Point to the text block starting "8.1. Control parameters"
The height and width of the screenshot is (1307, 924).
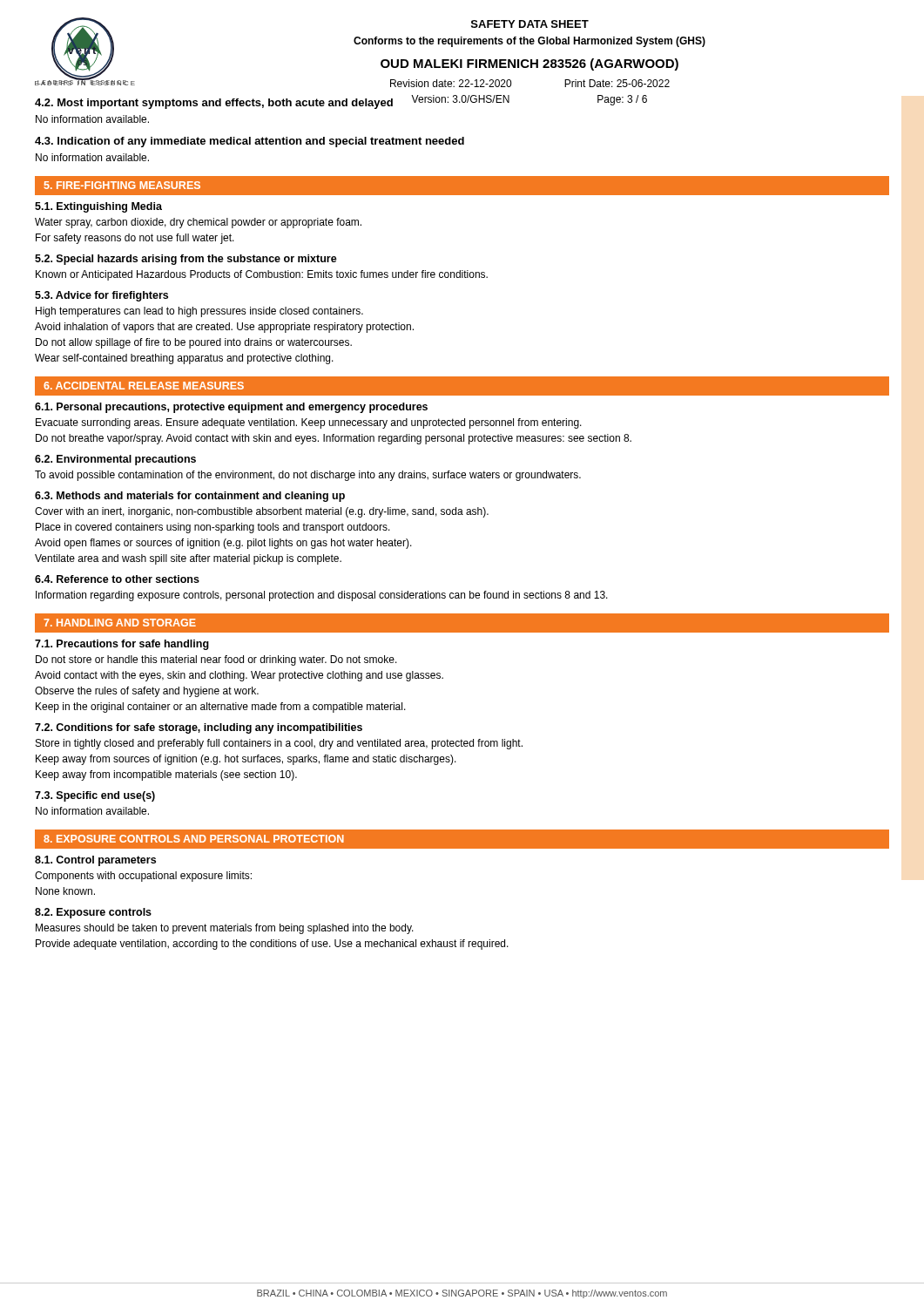pyautogui.click(x=96, y=860)
